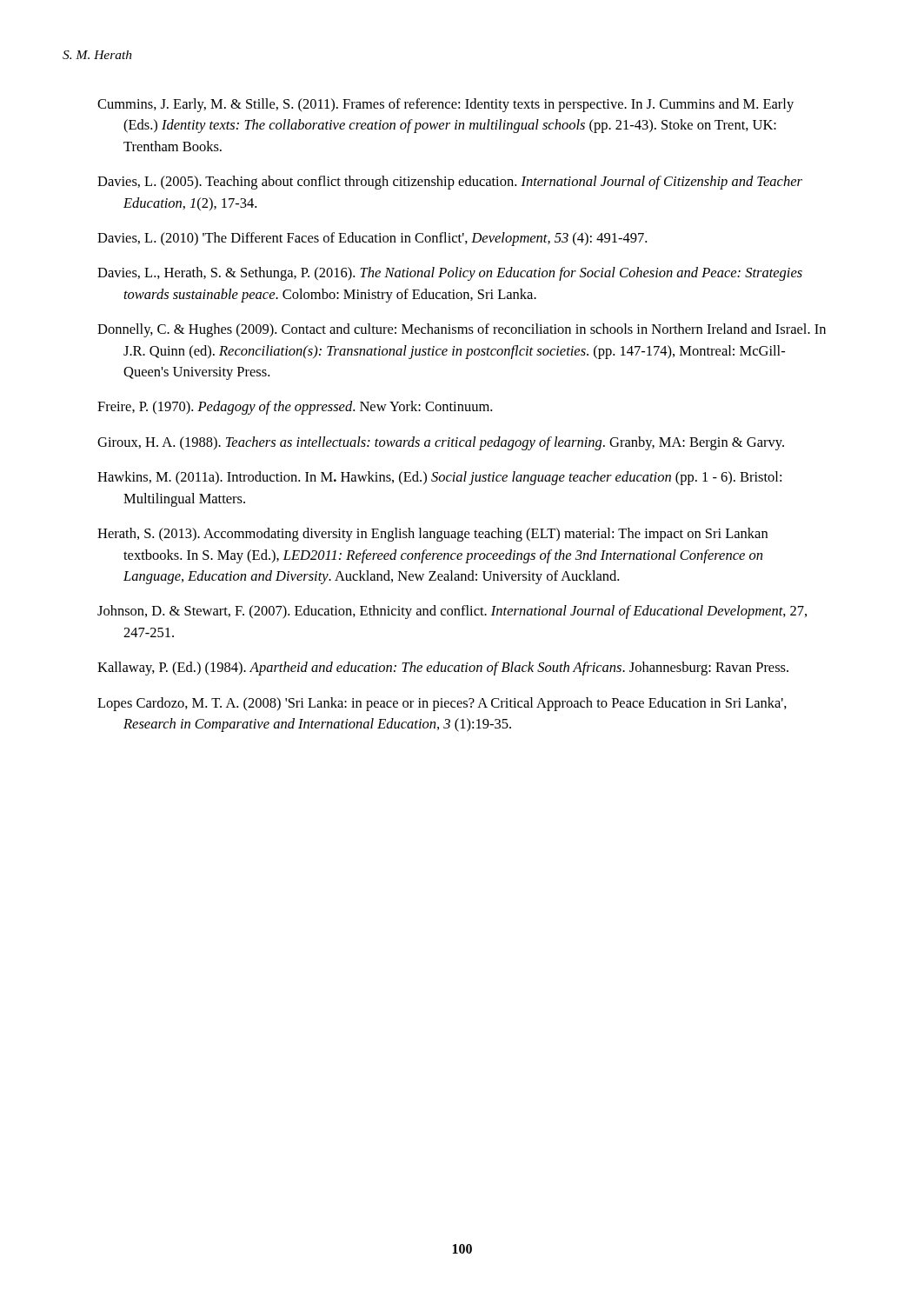Locate the element starting "Davies, L., Herath,"

(450, 284)
